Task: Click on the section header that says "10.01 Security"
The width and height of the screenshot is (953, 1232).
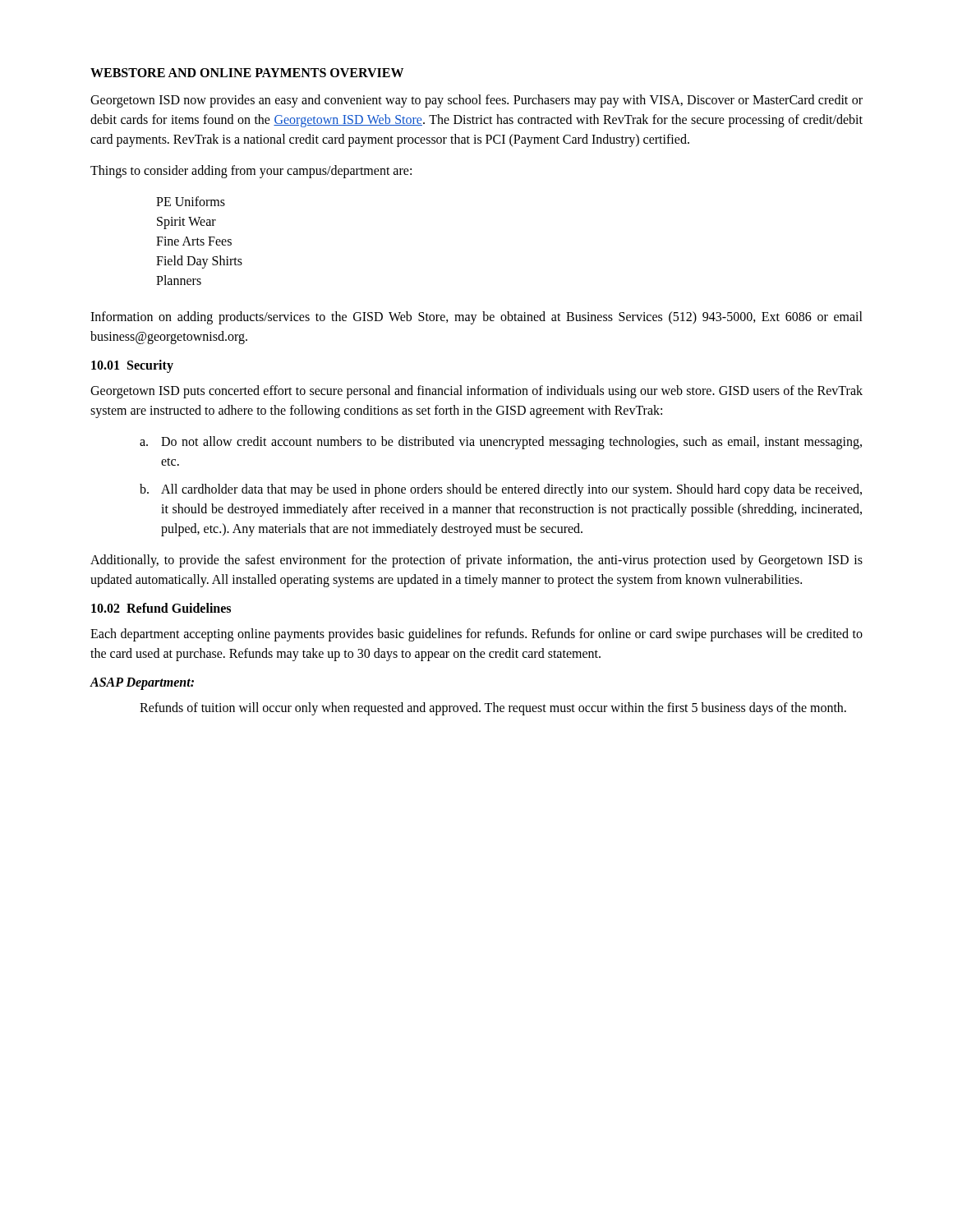Action: click(x=132, y=365)
